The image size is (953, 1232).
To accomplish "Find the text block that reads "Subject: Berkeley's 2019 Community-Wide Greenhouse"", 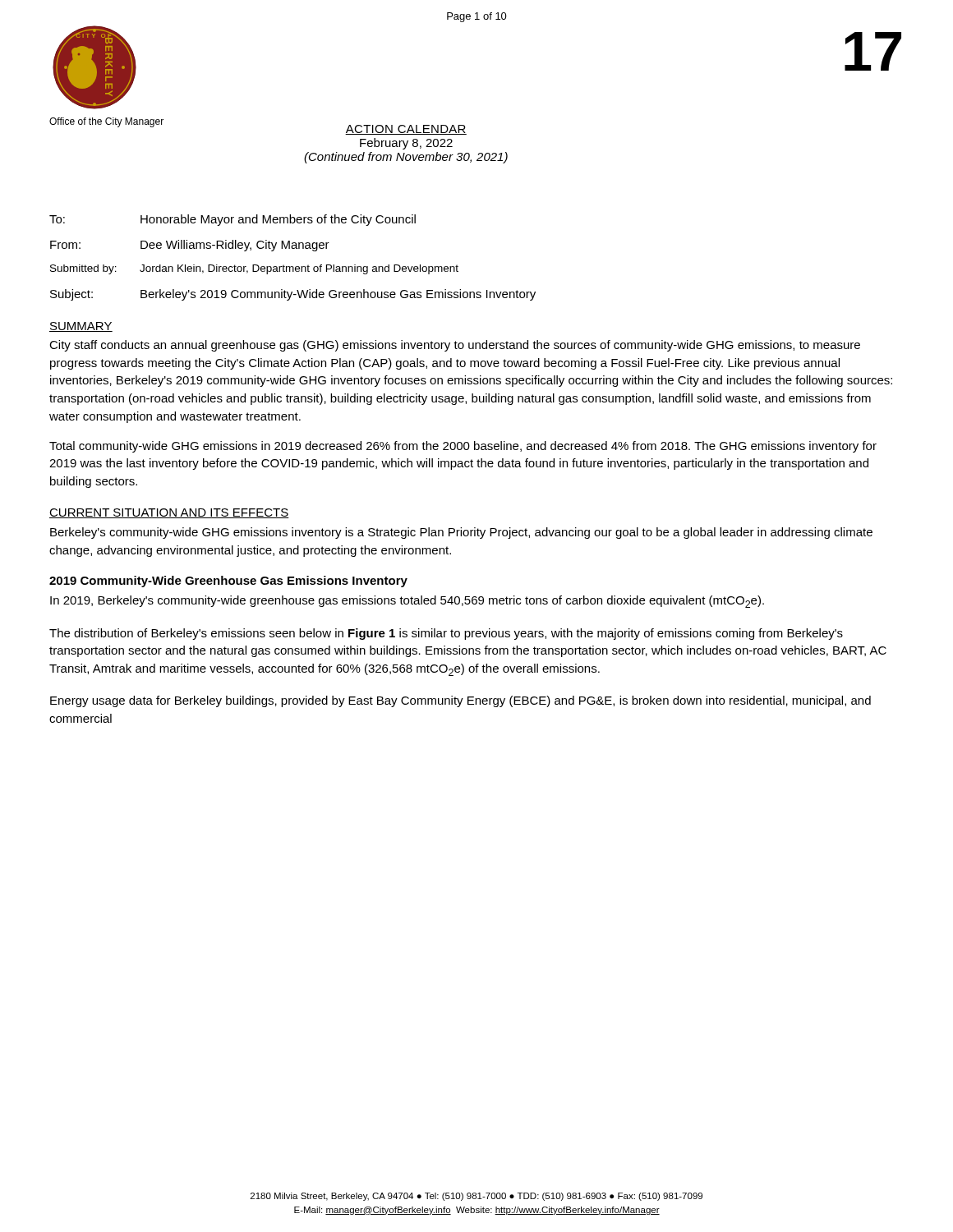I will tap(476, 294).
